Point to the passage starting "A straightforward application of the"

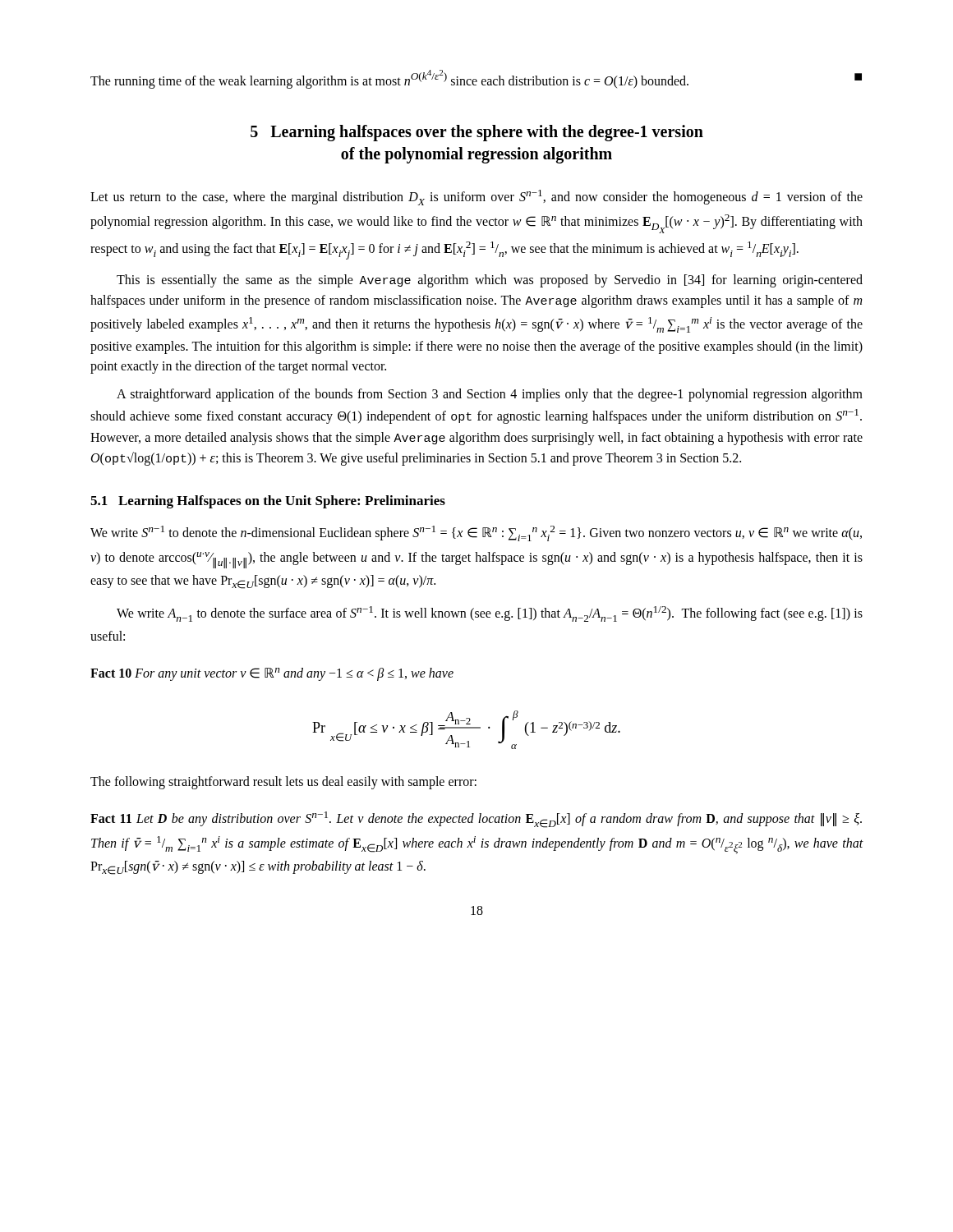click(x=476, y=427)
